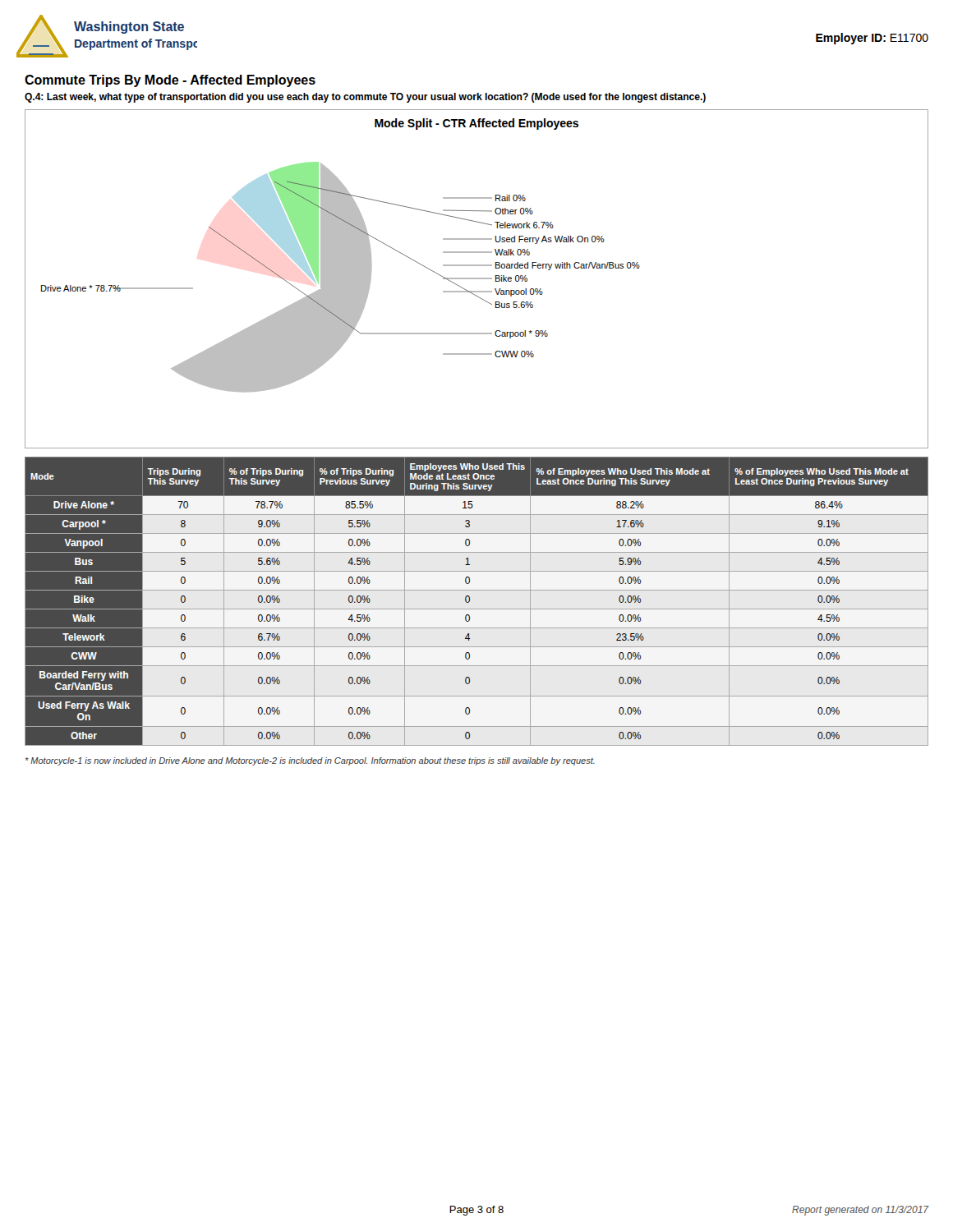The width and height of the screenshot is (953, 1232).
Task: Navigate to the text starting "Commute Trips By Mode - Affected Employees"
Action: [170, 80]
